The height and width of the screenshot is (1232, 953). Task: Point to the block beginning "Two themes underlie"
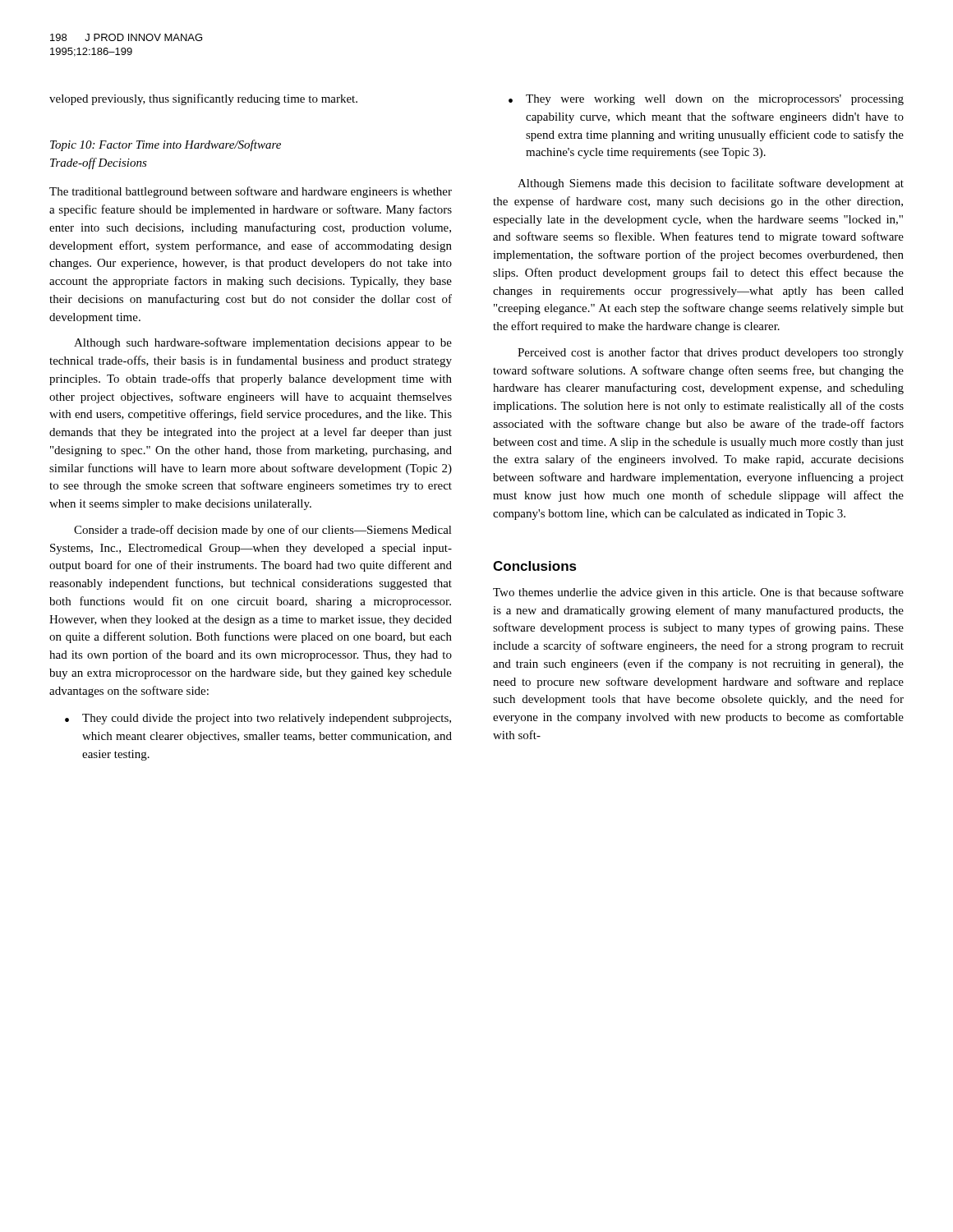698,664
